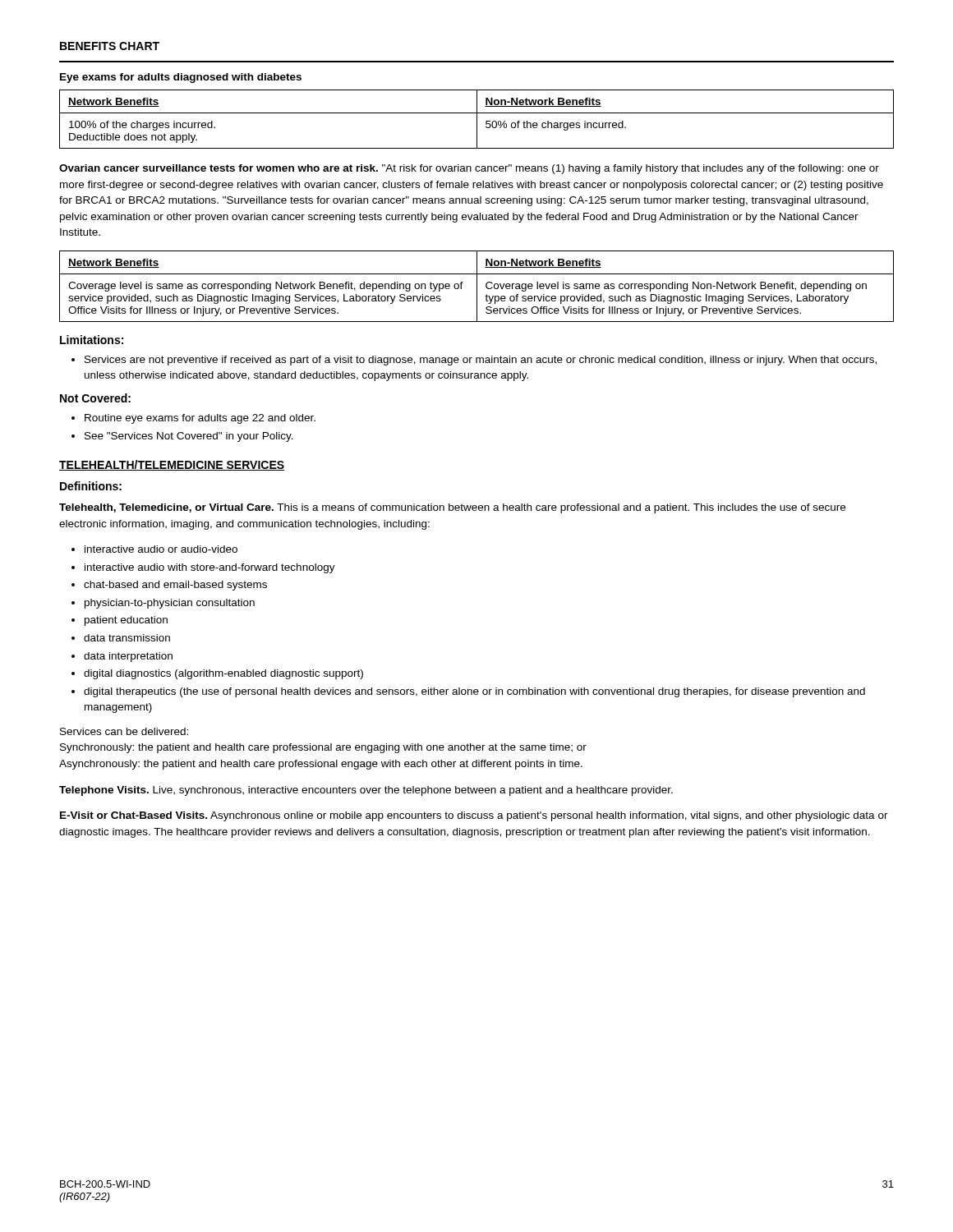This screenshot has height=1232, width=953.
Task: Find the text block that reads "Telehealth, Telemedicine, or Virtual"
Action: pyautogui.click(x=476, y=516)
